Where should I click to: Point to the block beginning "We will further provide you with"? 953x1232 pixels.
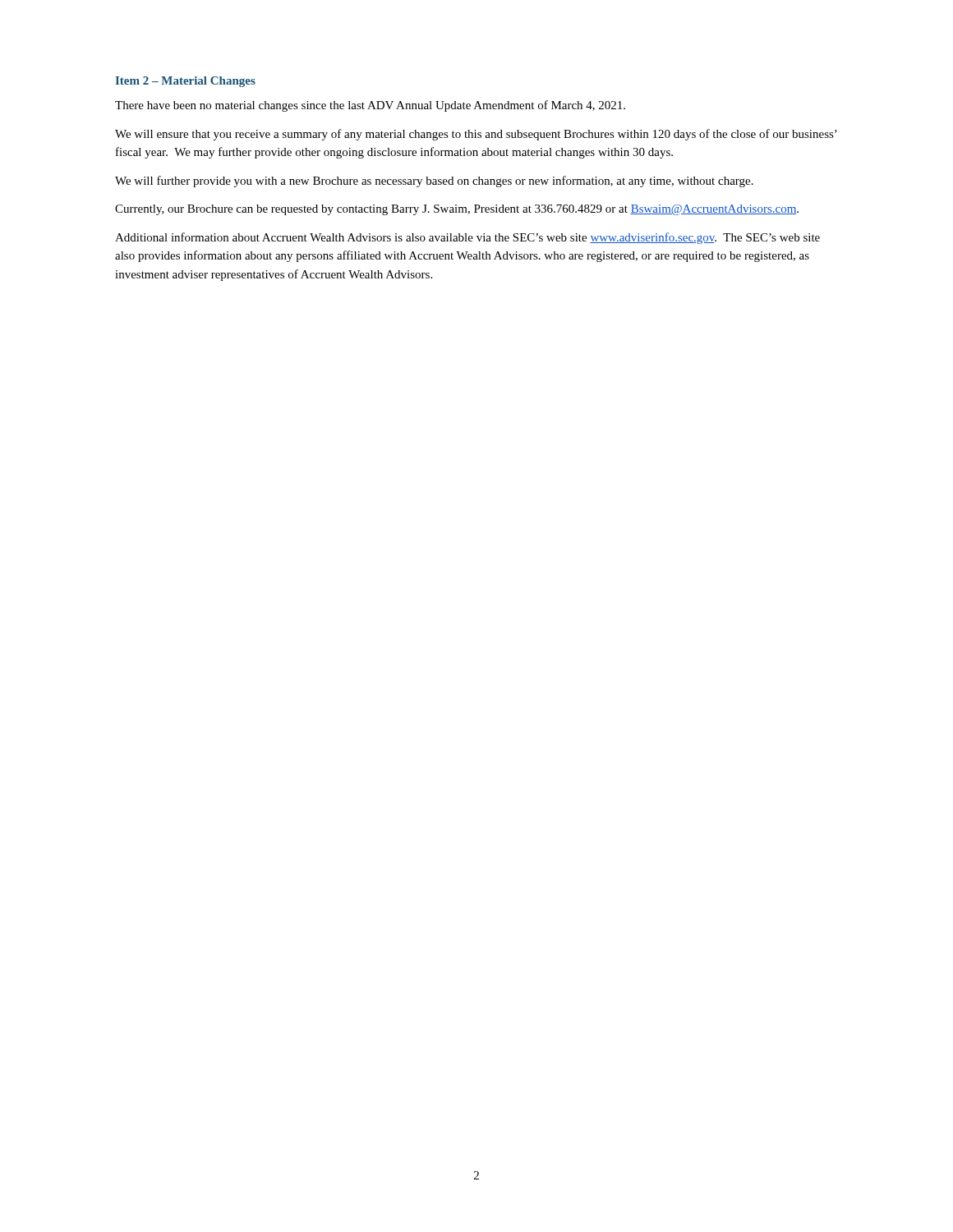point(434,180)
